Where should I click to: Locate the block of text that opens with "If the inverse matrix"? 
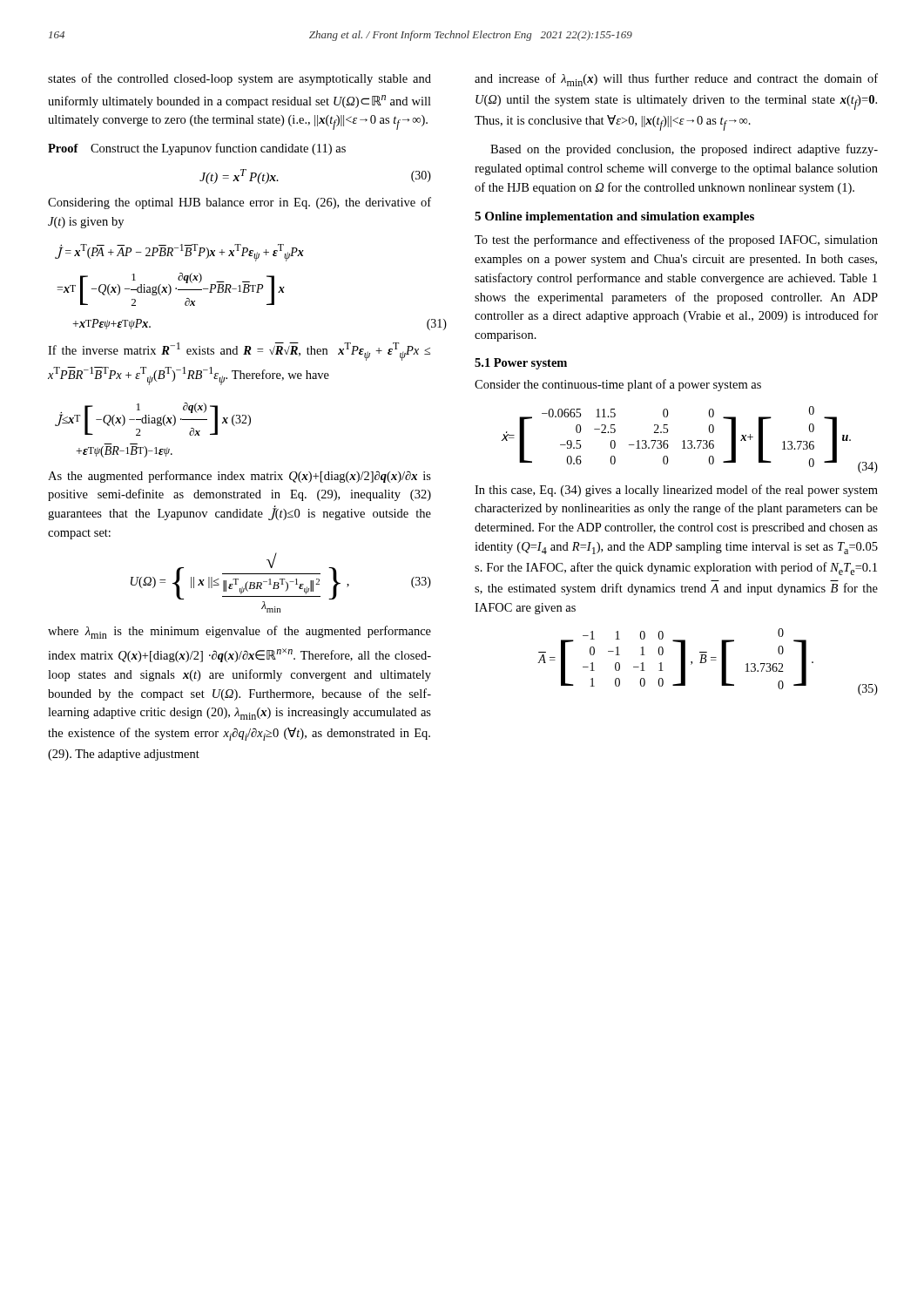[x=239, y=362]
